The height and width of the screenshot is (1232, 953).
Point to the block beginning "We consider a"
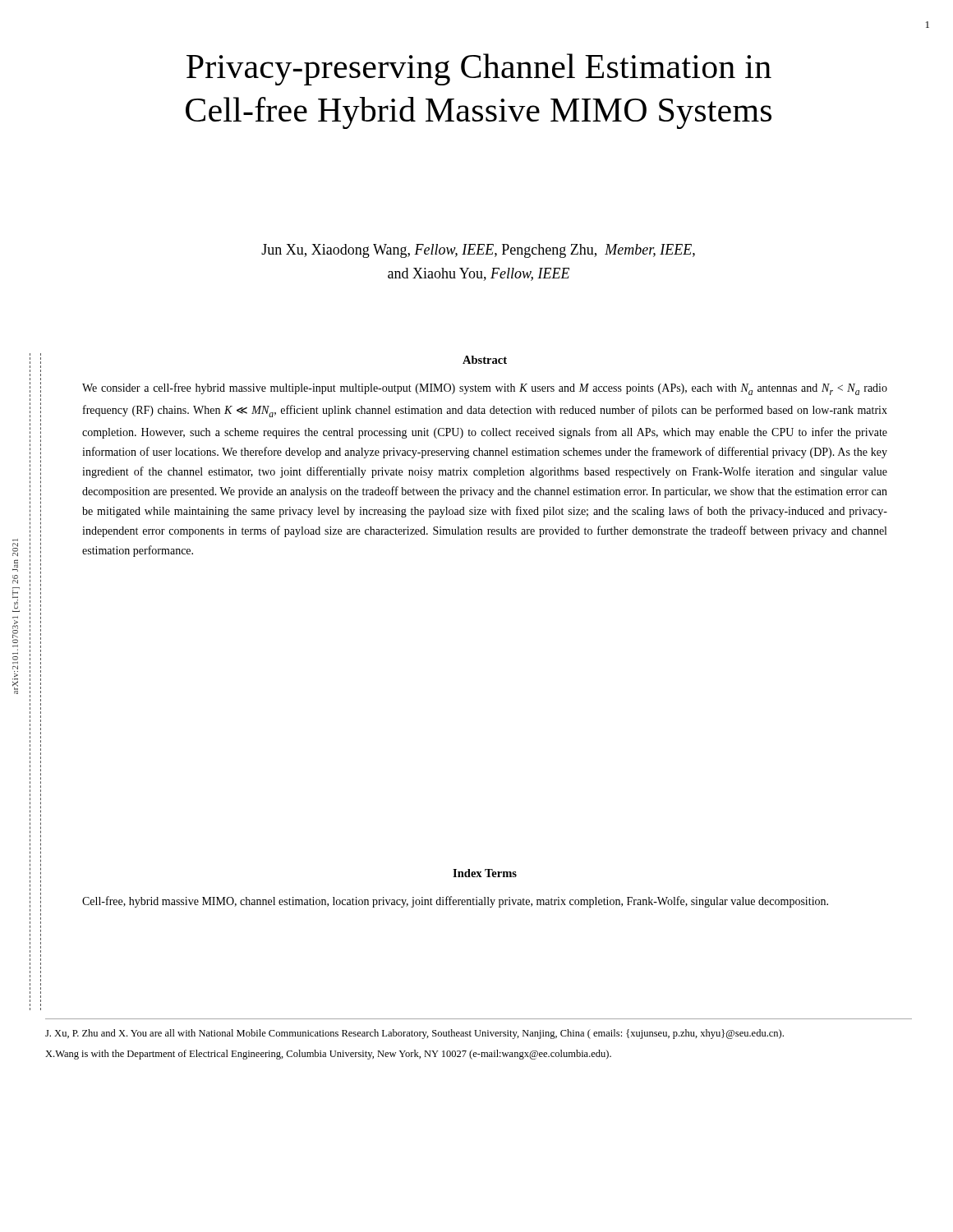click(x=485, y=469)
